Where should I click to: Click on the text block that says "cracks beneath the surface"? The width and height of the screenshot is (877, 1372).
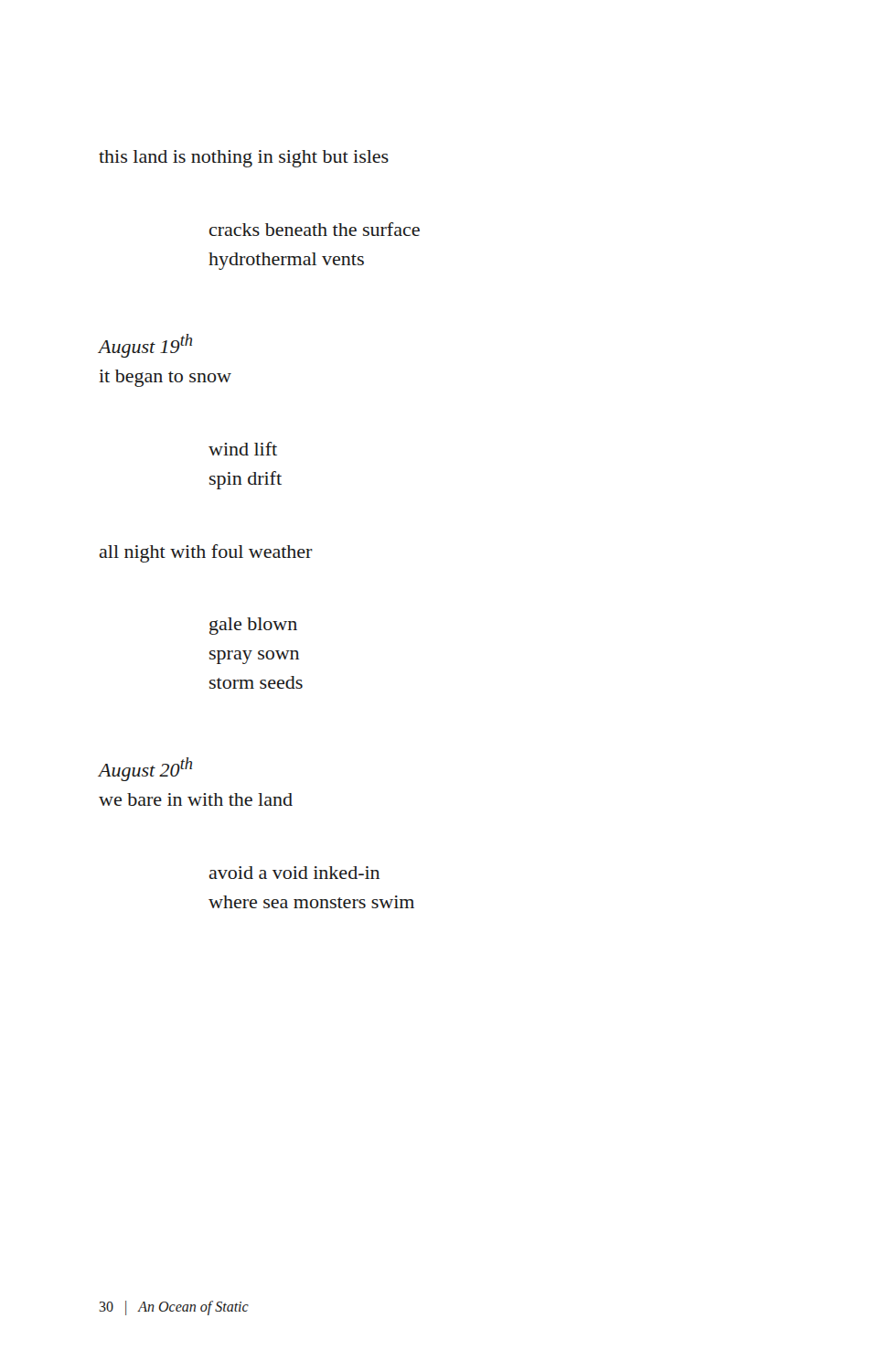point(315,229)
